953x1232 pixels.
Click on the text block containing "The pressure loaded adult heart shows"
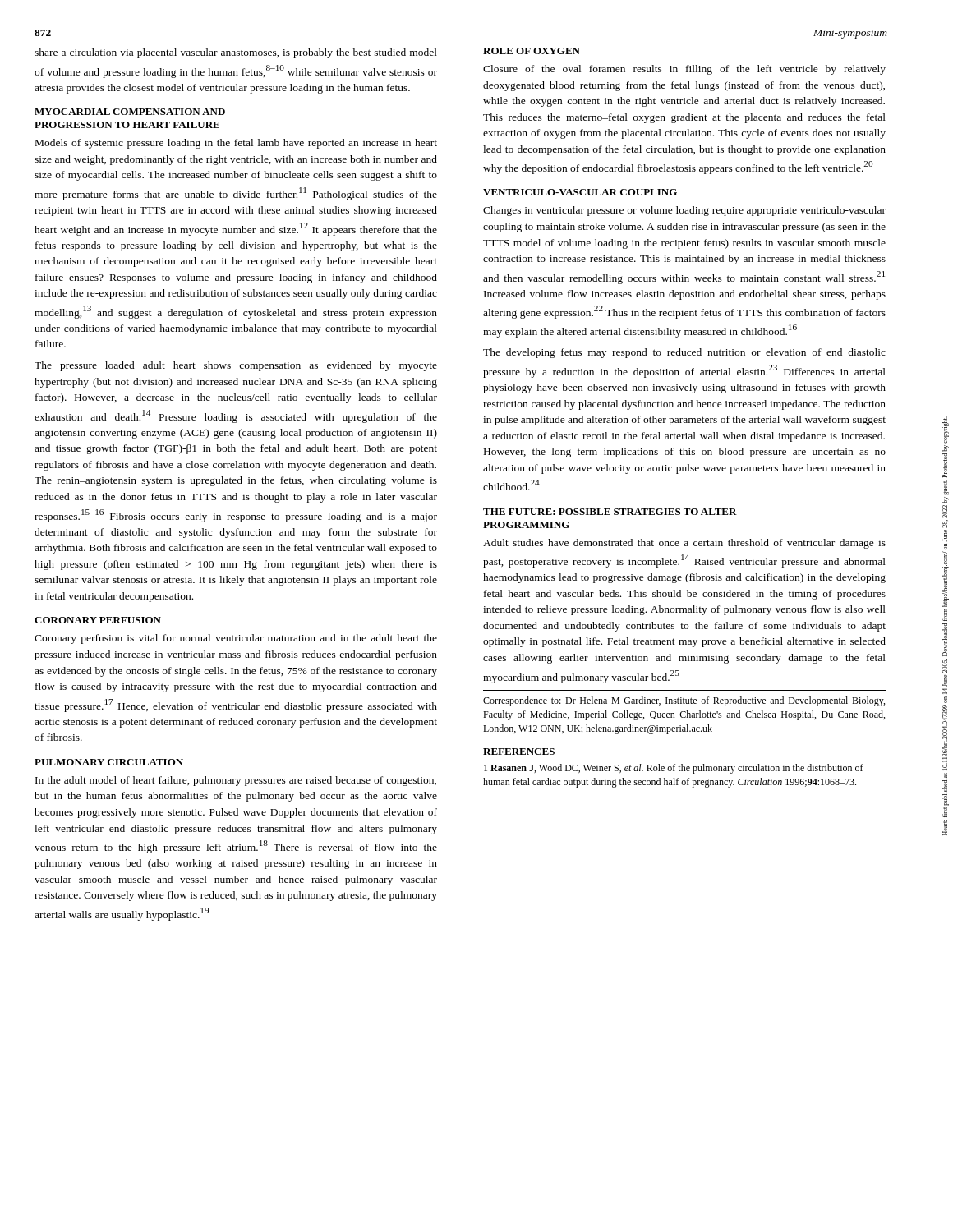coord(236,481)
